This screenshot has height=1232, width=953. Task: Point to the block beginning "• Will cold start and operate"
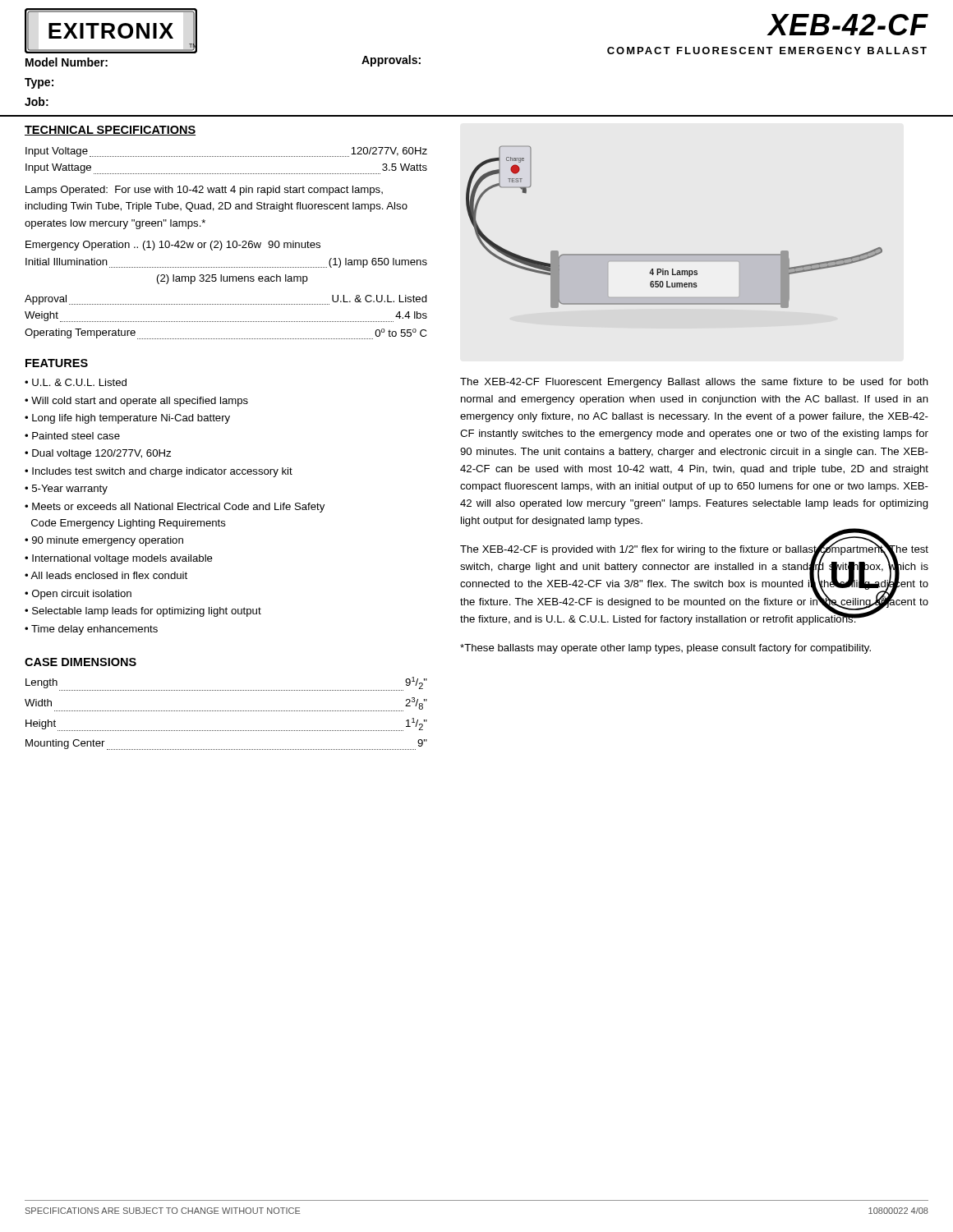136,400
